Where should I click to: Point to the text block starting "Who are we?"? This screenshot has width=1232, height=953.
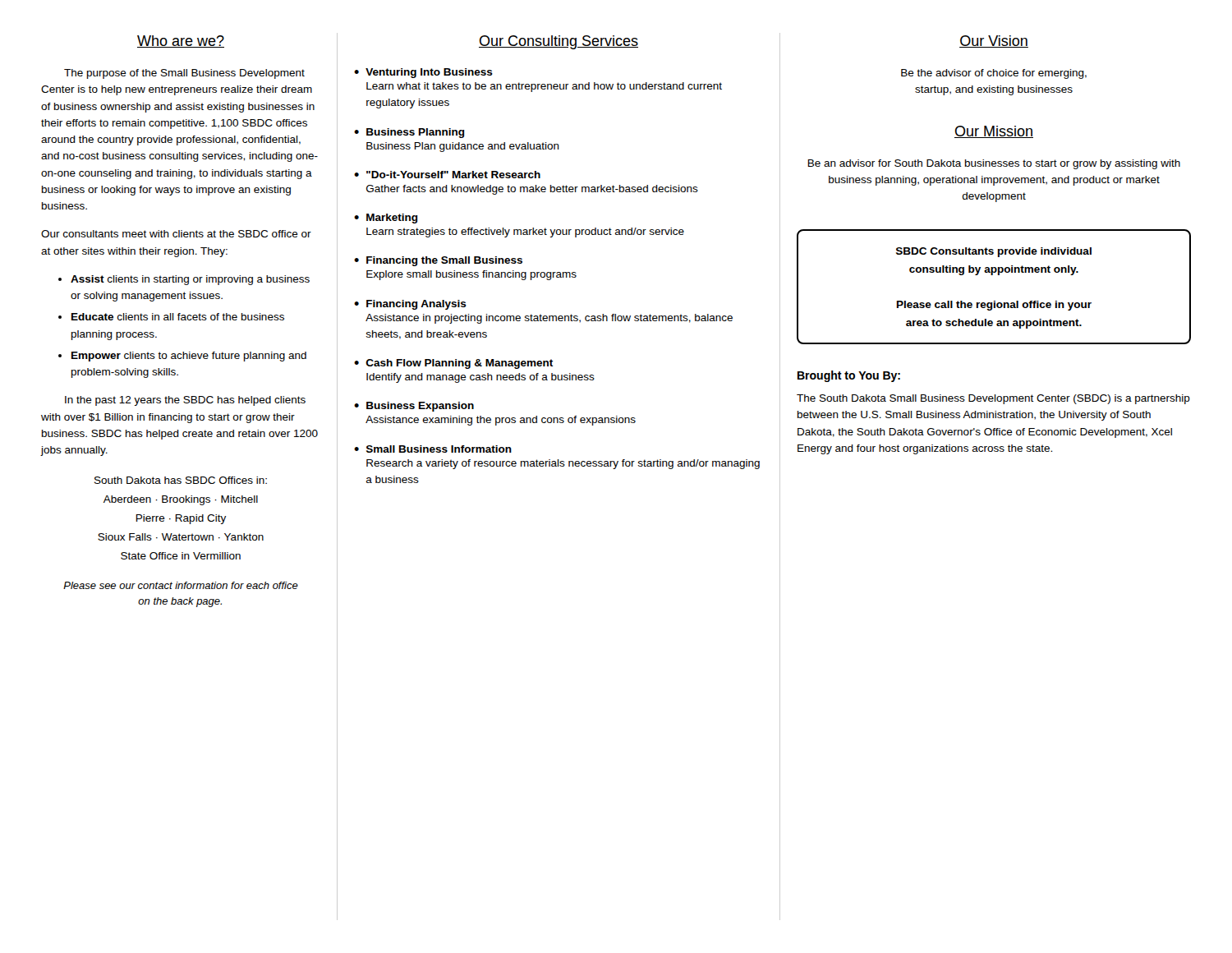181,41
